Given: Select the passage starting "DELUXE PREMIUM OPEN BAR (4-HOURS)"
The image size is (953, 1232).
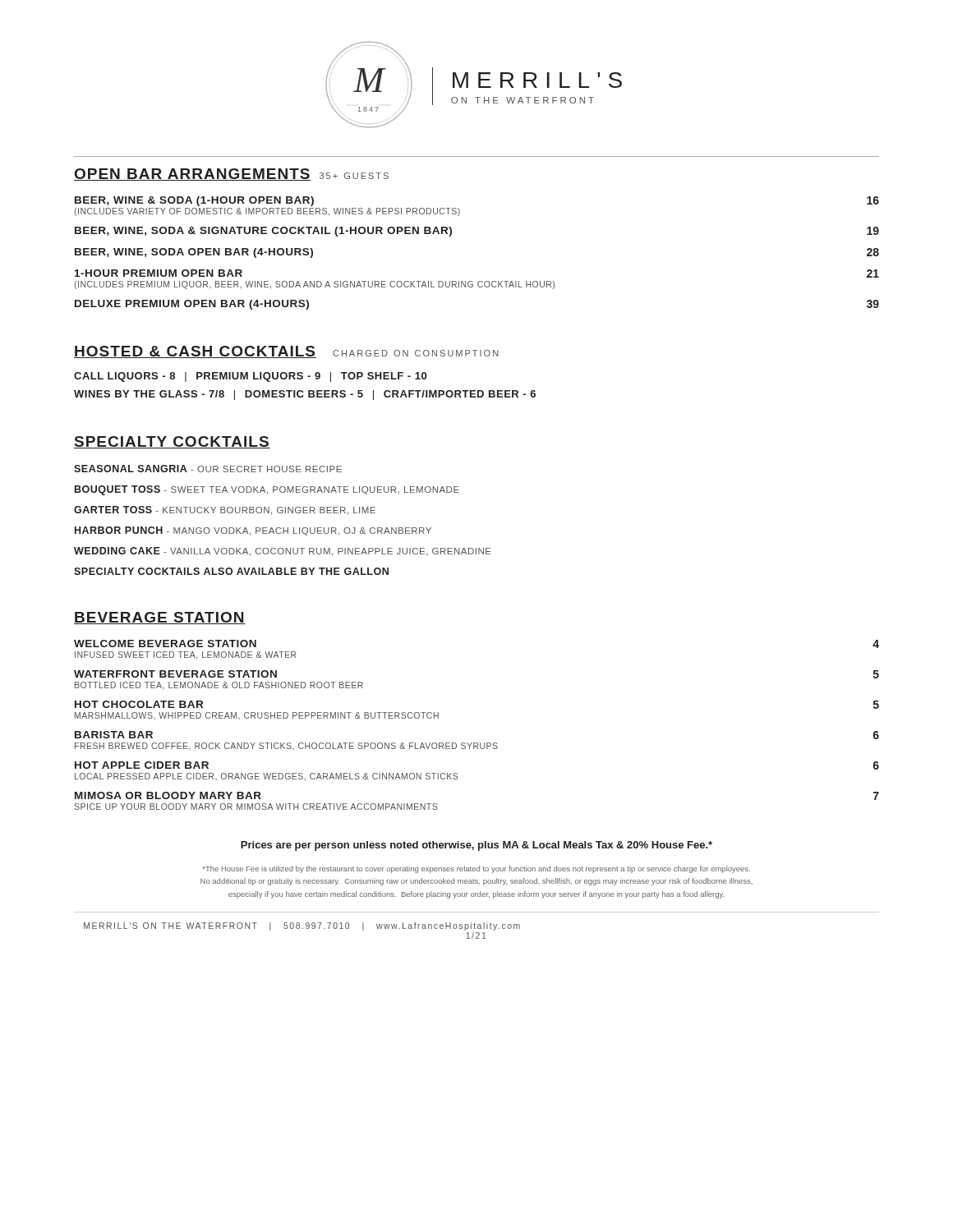Looking at the screenshot, I should pyautogui.click(x=188, y=306).
